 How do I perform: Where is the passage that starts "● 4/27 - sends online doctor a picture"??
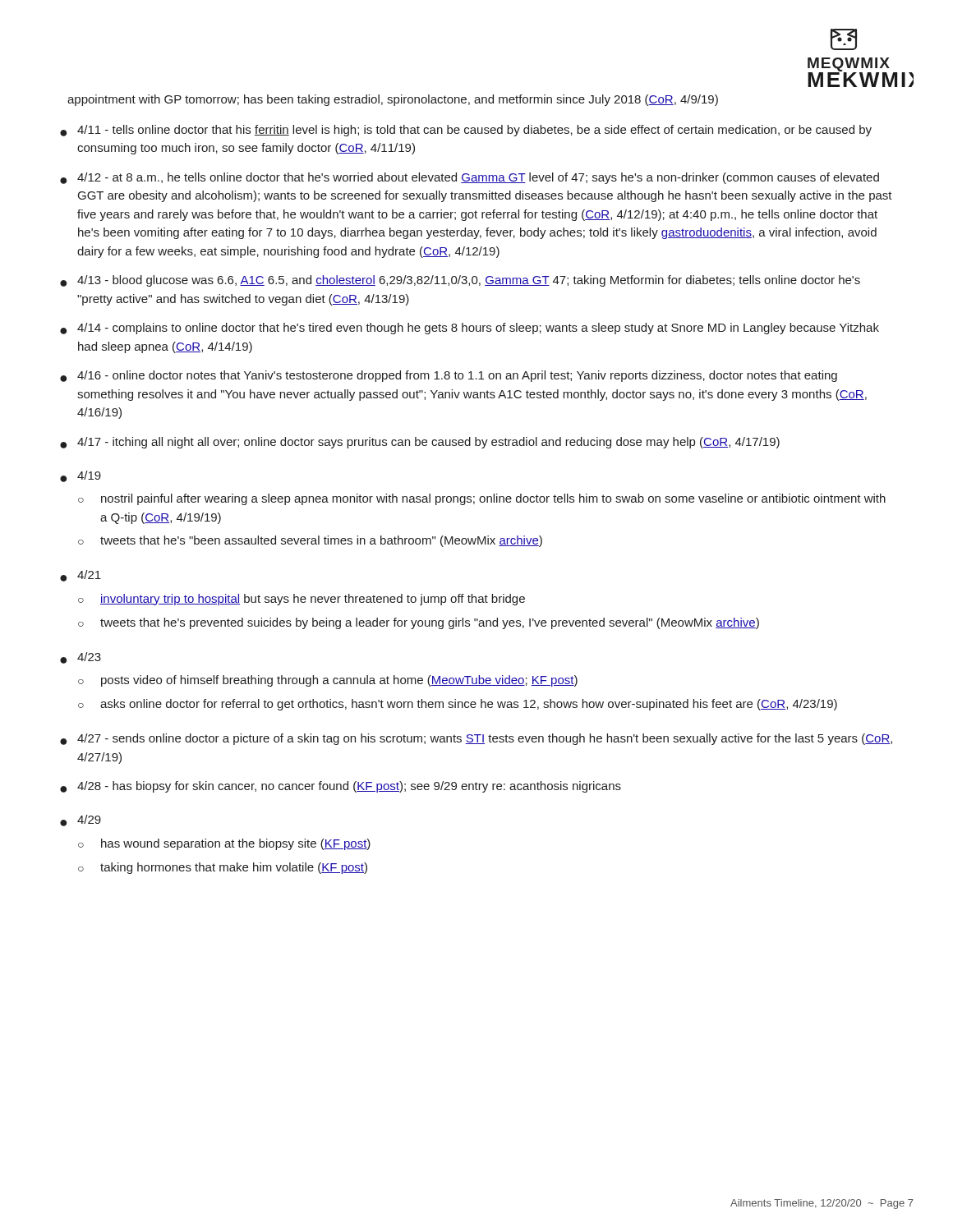(476, 748)
